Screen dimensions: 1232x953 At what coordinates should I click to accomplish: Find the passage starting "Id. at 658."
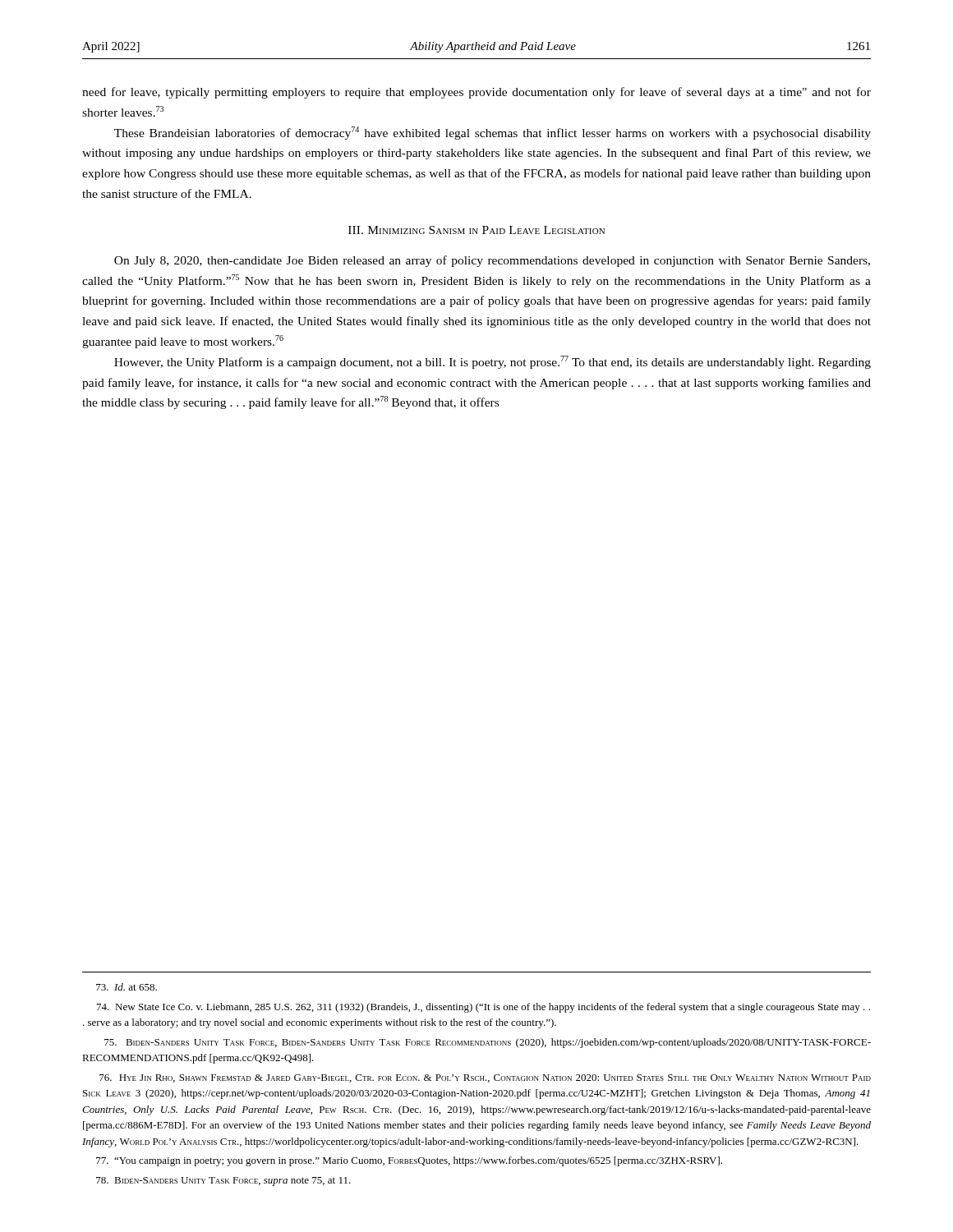(120, 987)
